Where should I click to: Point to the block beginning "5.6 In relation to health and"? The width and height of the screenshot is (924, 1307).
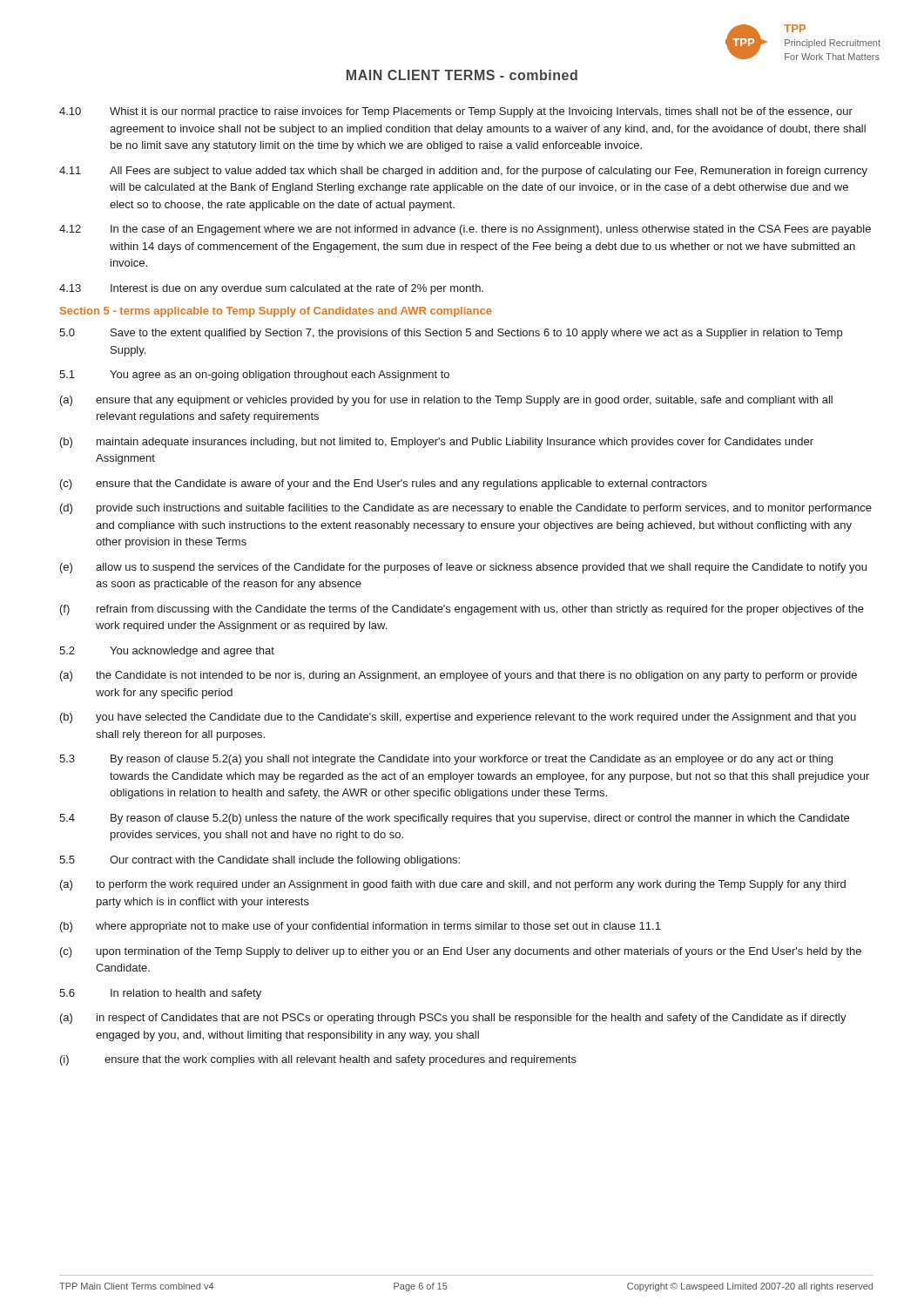click(160, 994)
